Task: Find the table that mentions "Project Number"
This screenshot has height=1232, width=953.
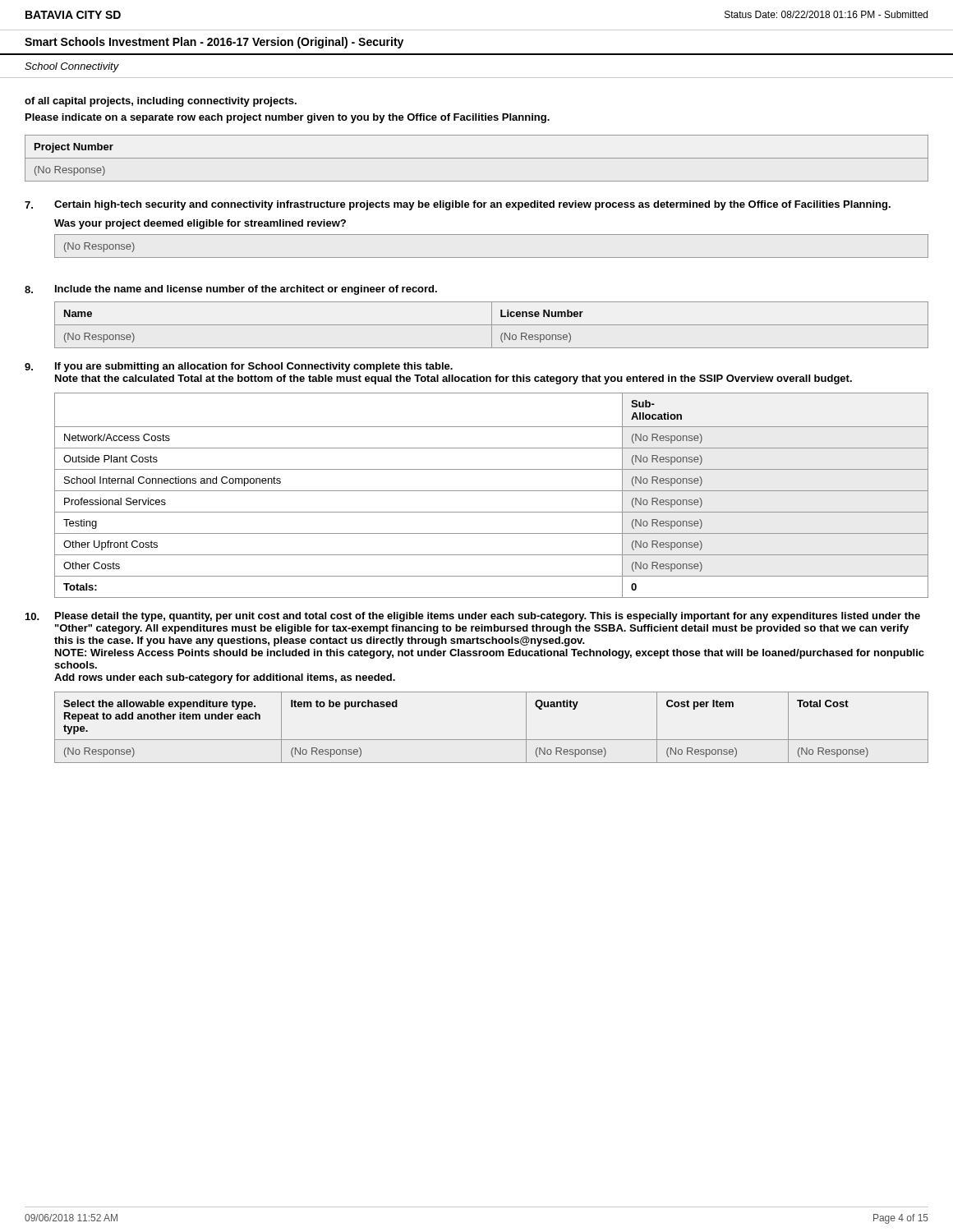Action: coord(476,158)
